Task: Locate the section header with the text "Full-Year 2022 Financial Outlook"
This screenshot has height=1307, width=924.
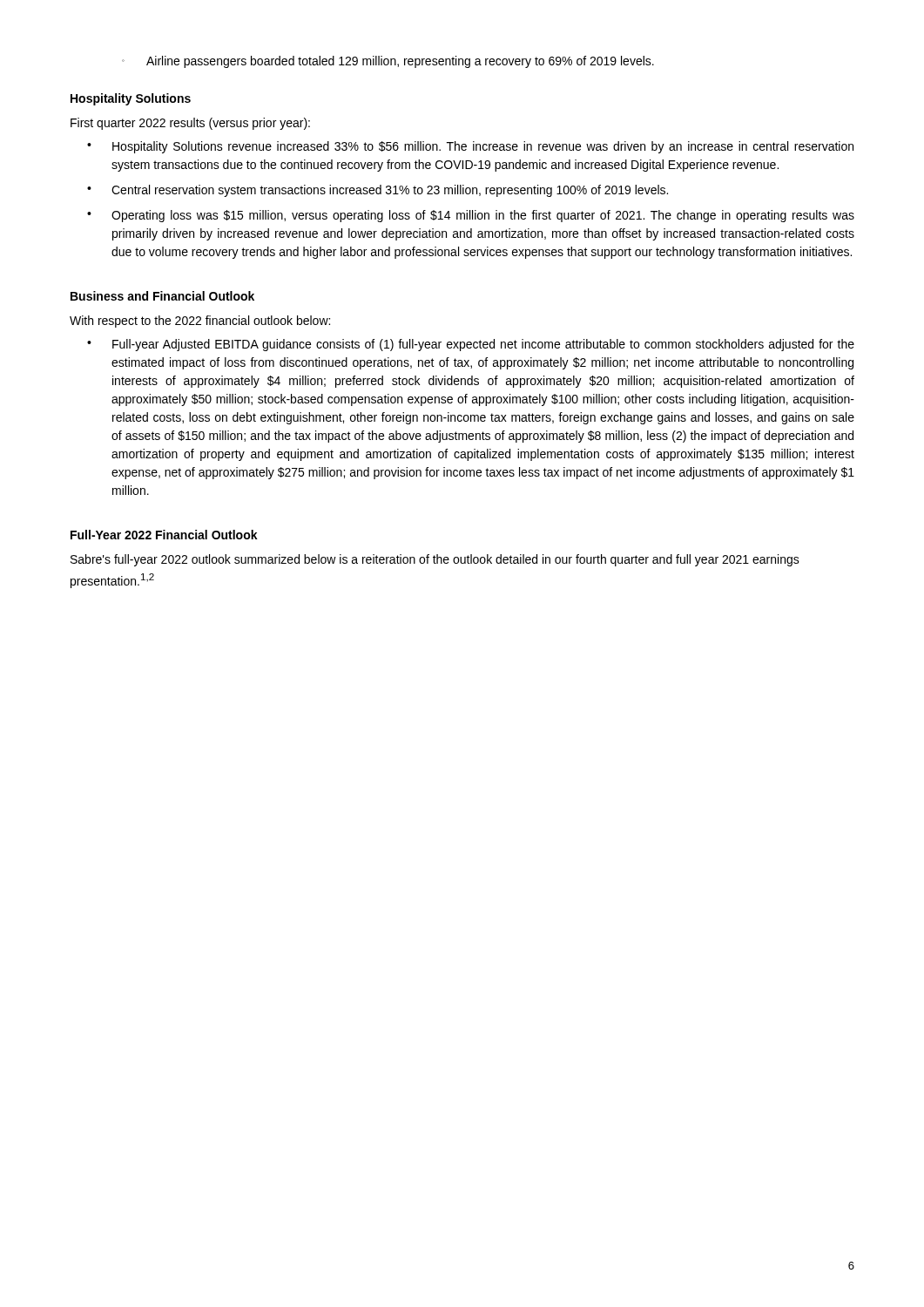Action: pos(164,535)
